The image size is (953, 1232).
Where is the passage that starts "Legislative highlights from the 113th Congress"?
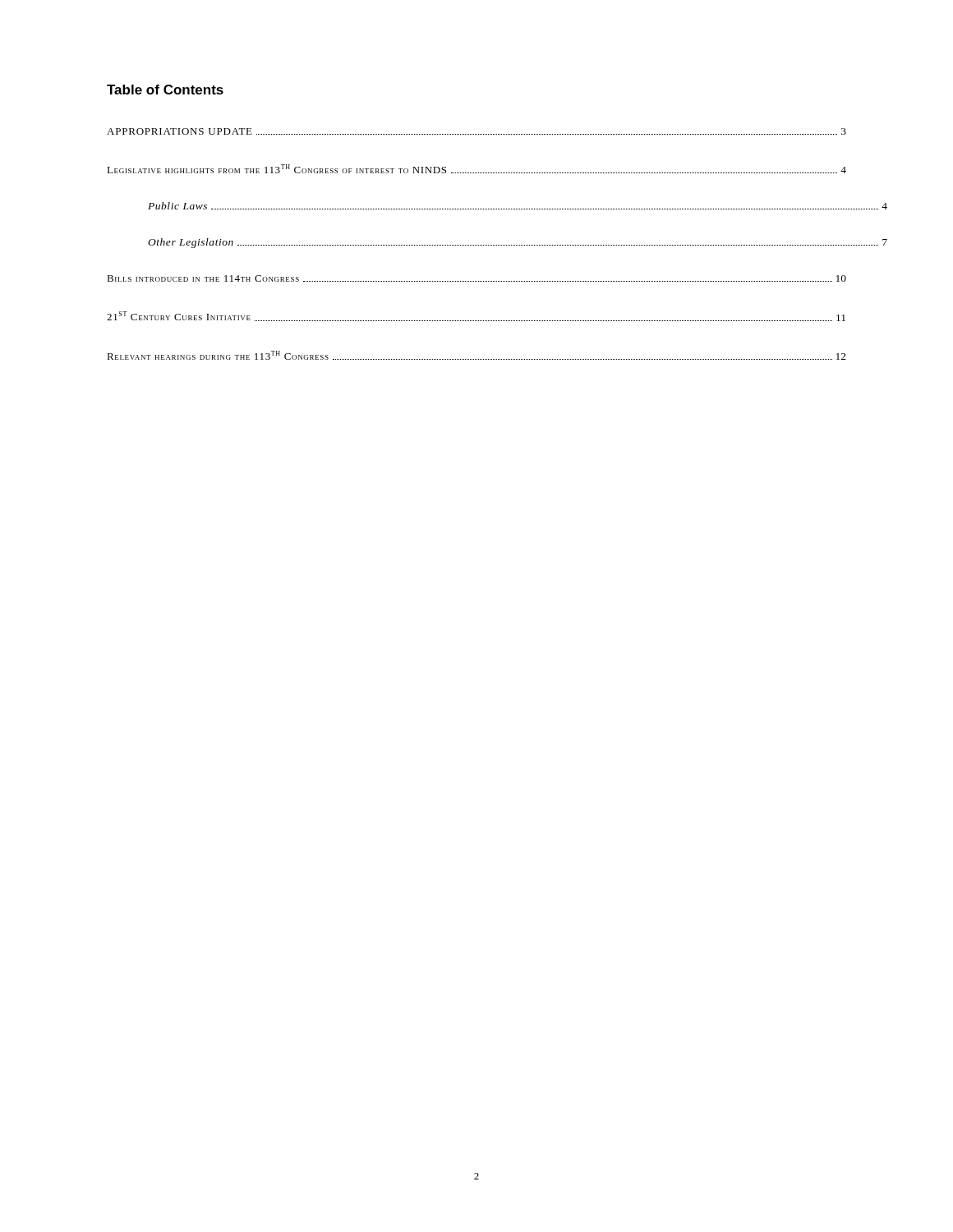[x=476, y=169]
